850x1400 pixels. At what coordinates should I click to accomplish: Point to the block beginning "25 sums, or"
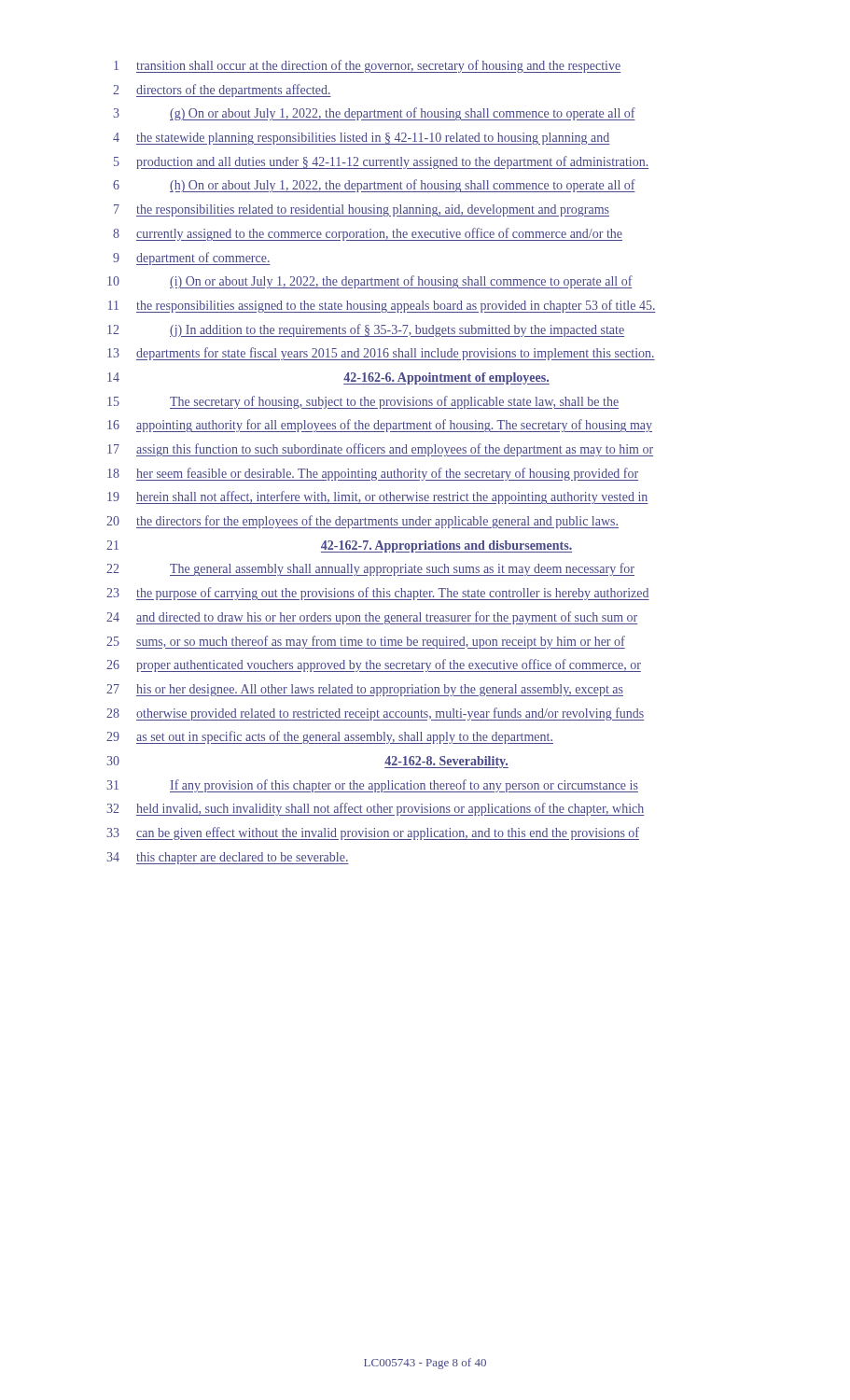[425, 642]
